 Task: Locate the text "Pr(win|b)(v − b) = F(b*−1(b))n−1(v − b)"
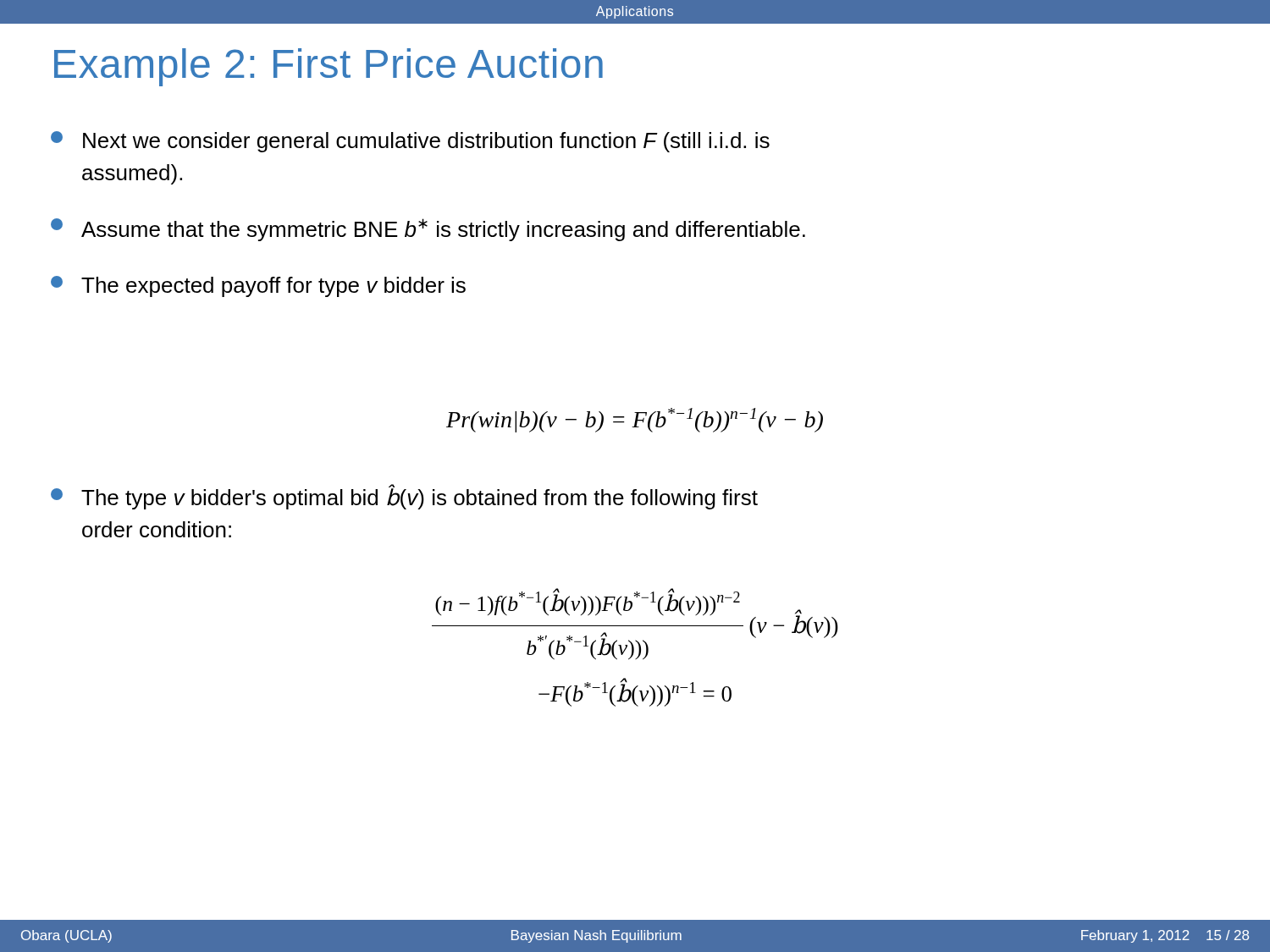[x=635, y=419]
